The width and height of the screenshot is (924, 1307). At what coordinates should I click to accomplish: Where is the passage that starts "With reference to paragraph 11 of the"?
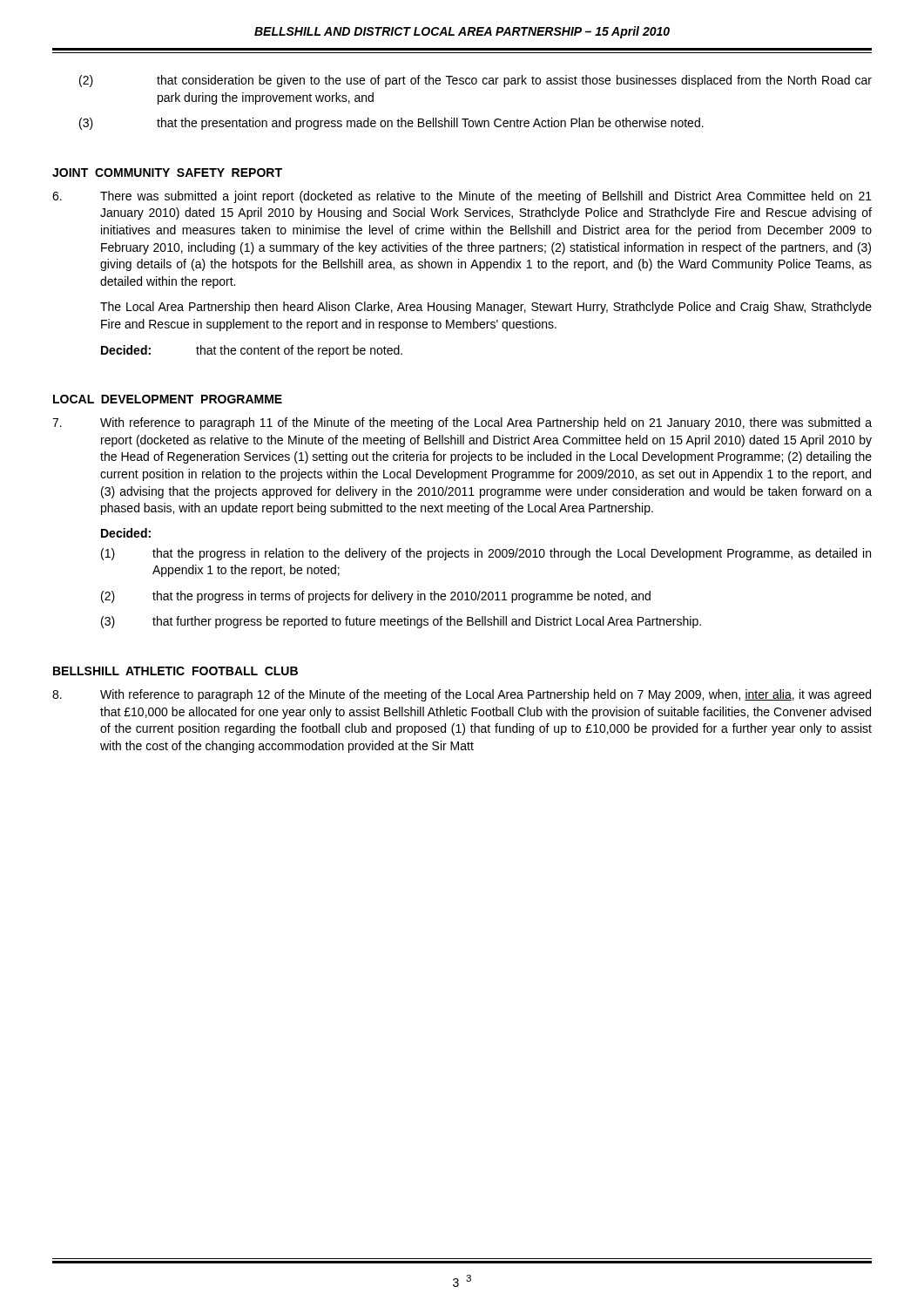click(462, 466)
